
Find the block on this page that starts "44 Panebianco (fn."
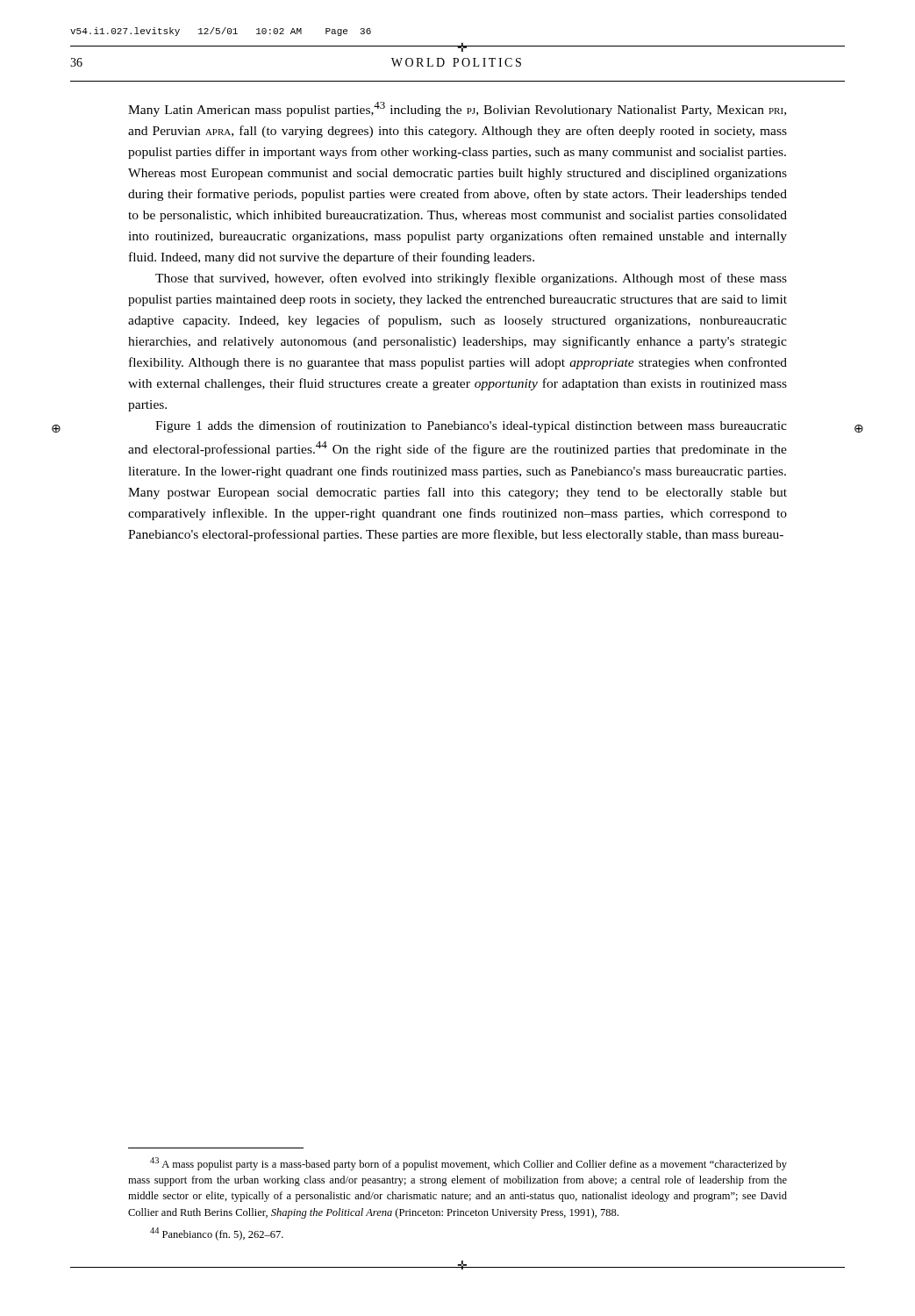point(217,1233)
